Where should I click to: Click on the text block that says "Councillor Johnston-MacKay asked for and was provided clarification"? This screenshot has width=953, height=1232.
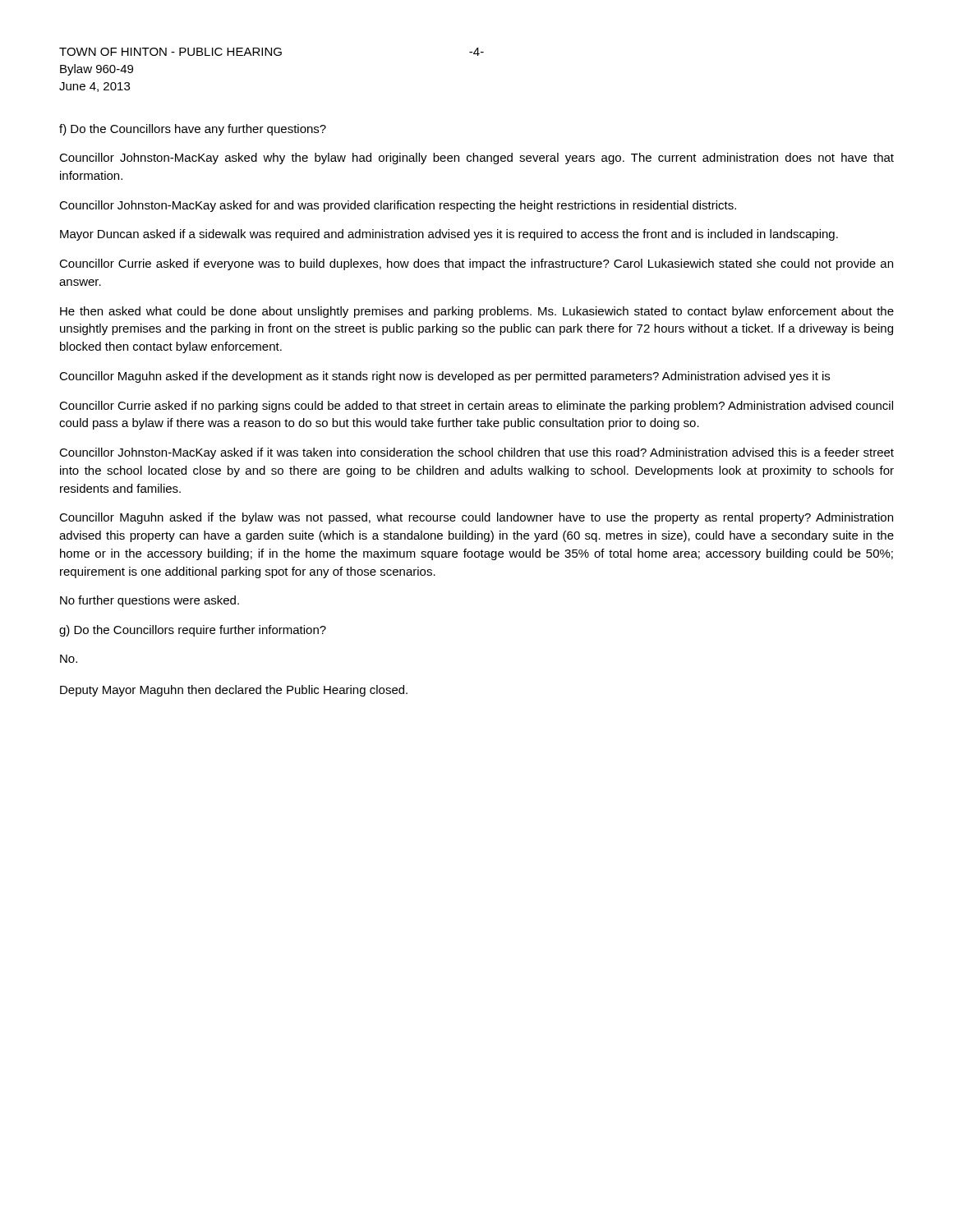click(x=476, y=205)
